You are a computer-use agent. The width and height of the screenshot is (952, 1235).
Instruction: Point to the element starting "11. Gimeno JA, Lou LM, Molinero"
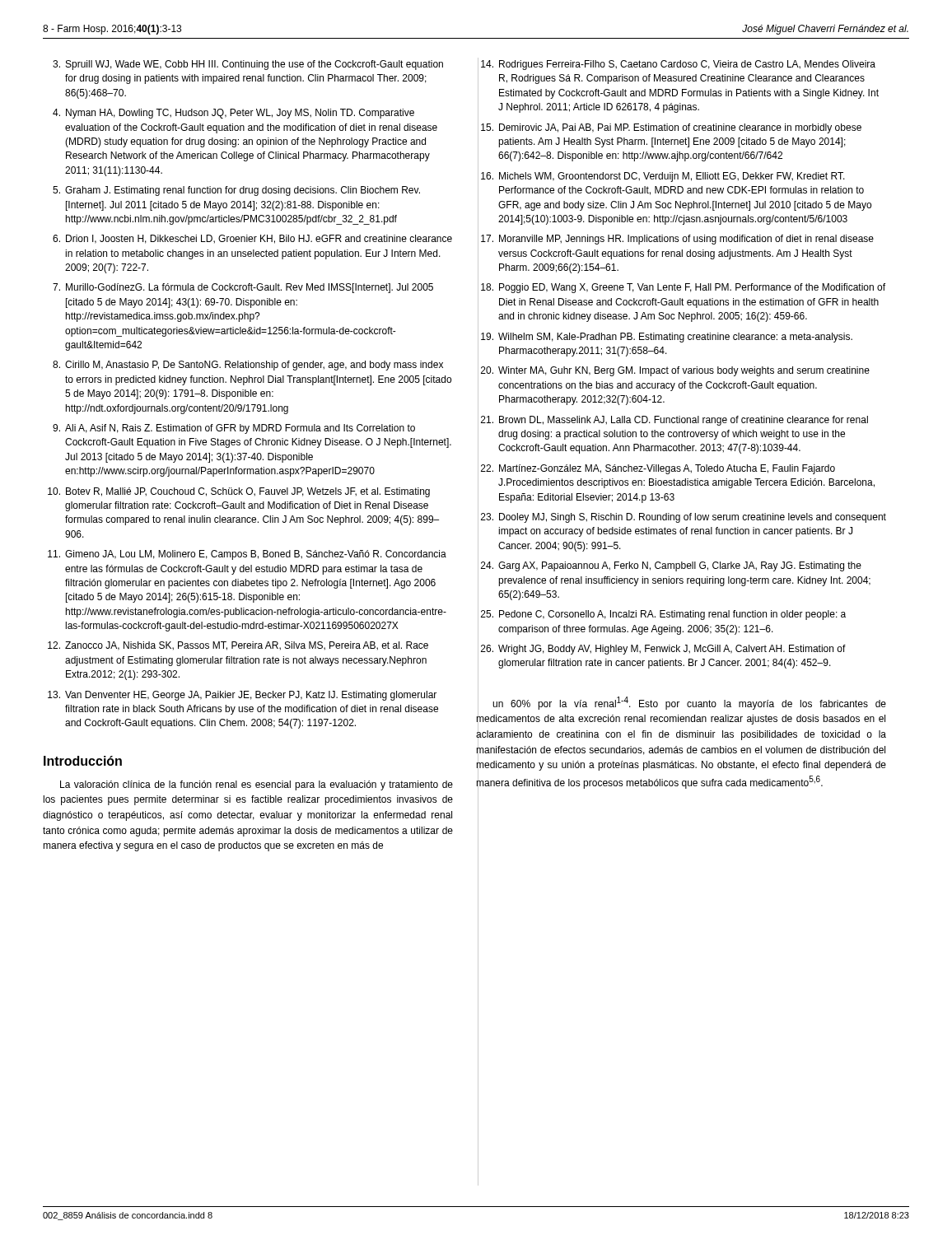(x=248, y=591)
